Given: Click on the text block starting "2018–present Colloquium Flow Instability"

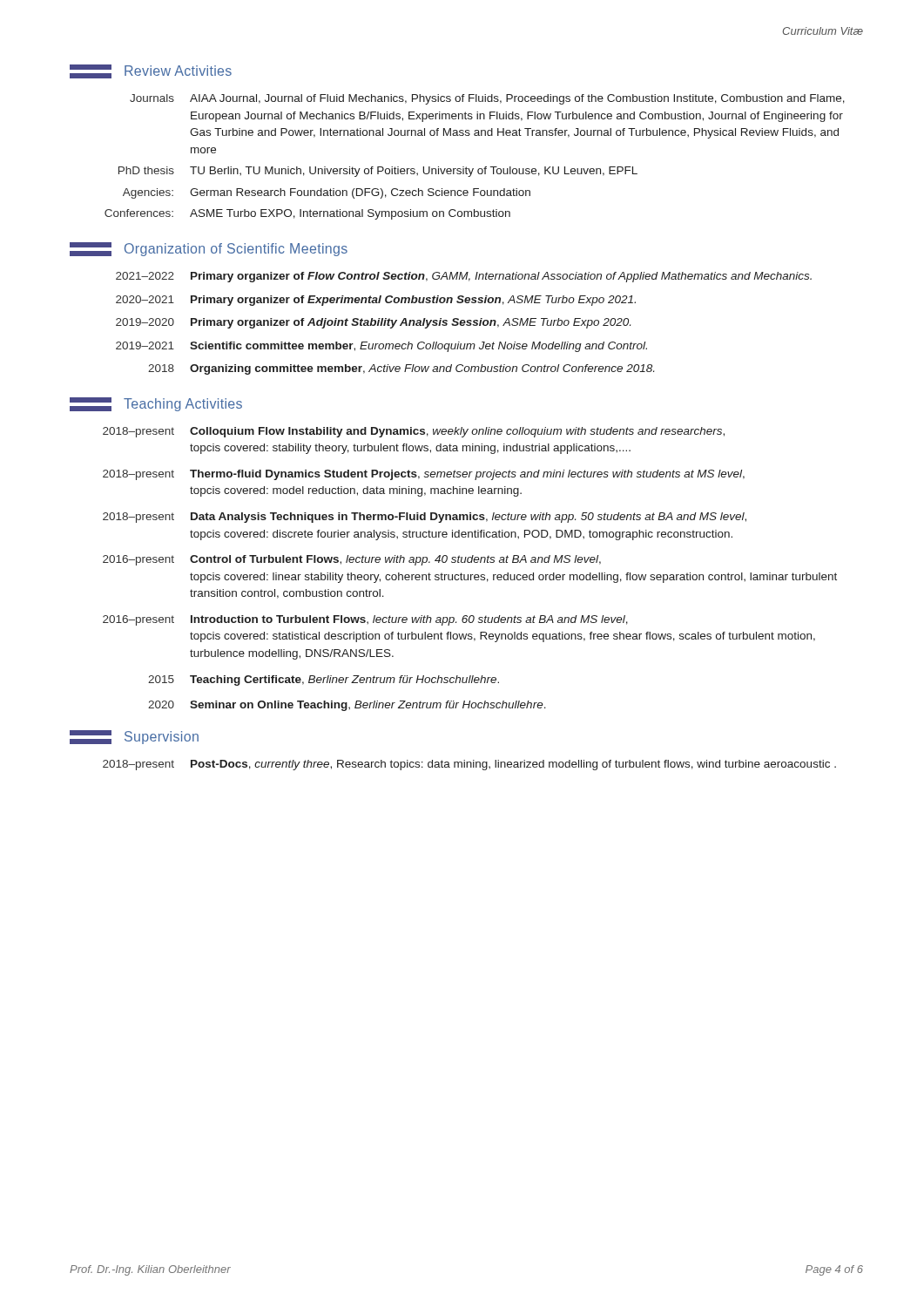Looking at the screenshot, I should point(466,439).
